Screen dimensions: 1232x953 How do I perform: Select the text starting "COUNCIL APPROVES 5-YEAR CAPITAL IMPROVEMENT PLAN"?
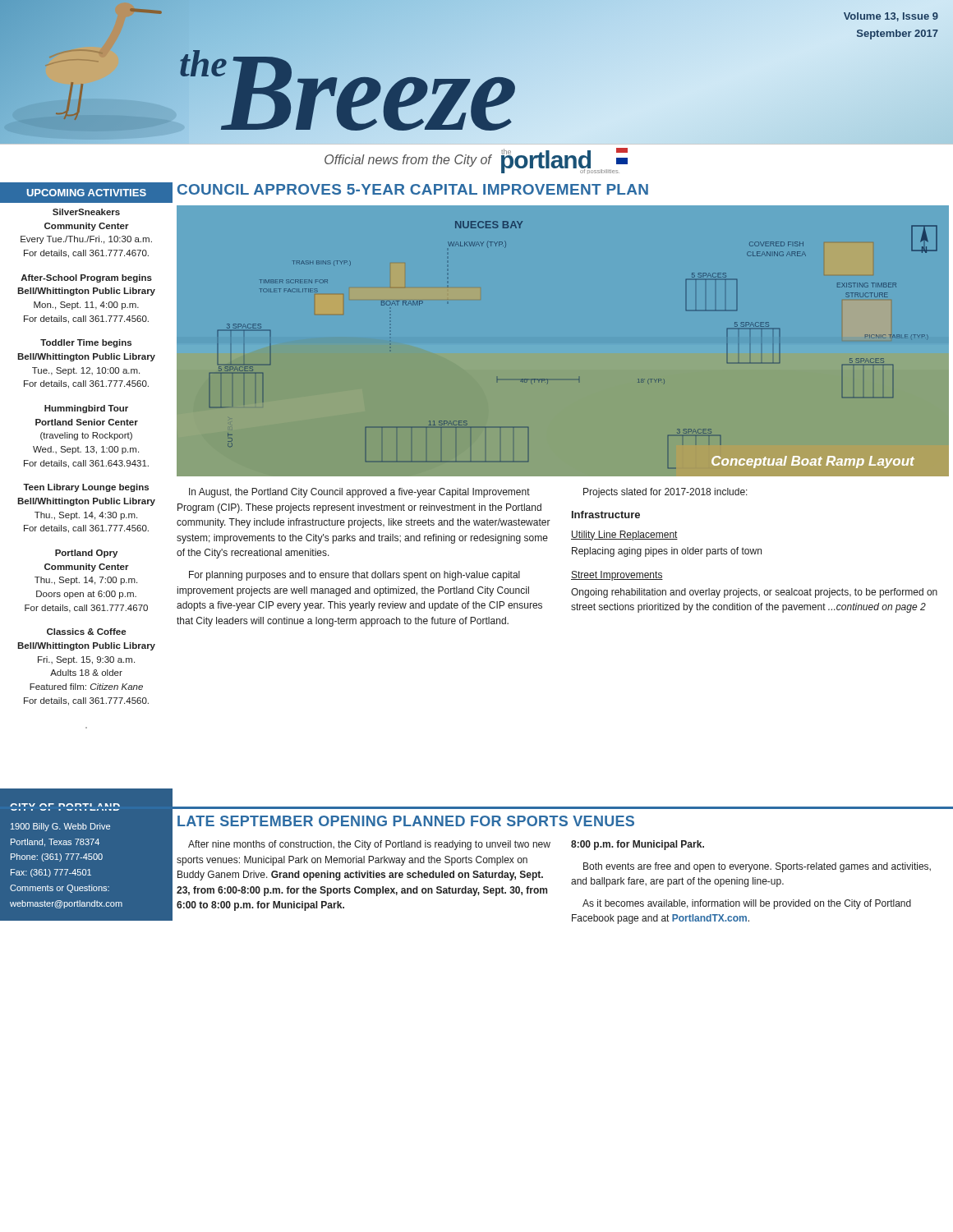(x=413, y=189)
